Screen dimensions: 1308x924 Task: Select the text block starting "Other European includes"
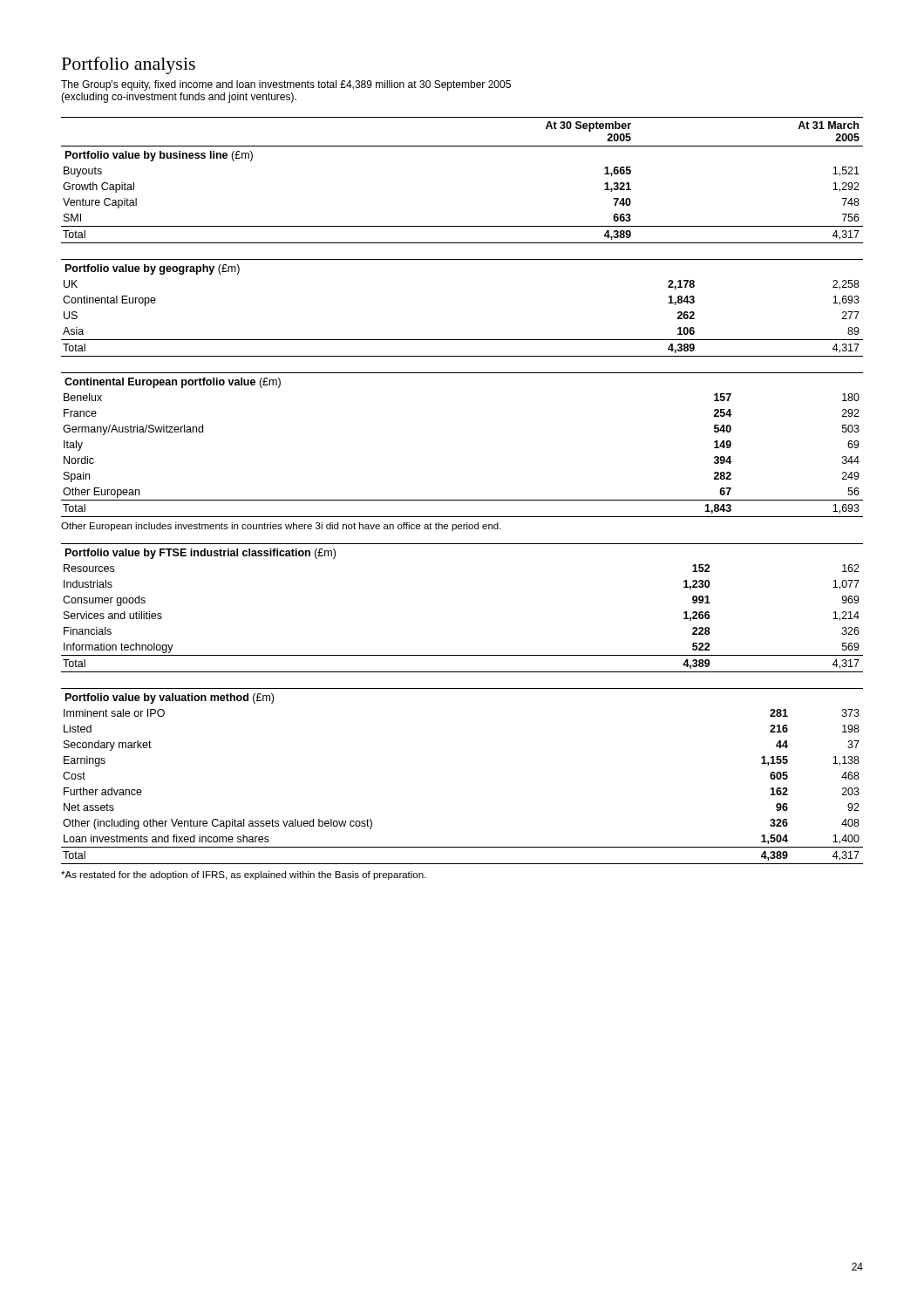(x=281, y=526)
